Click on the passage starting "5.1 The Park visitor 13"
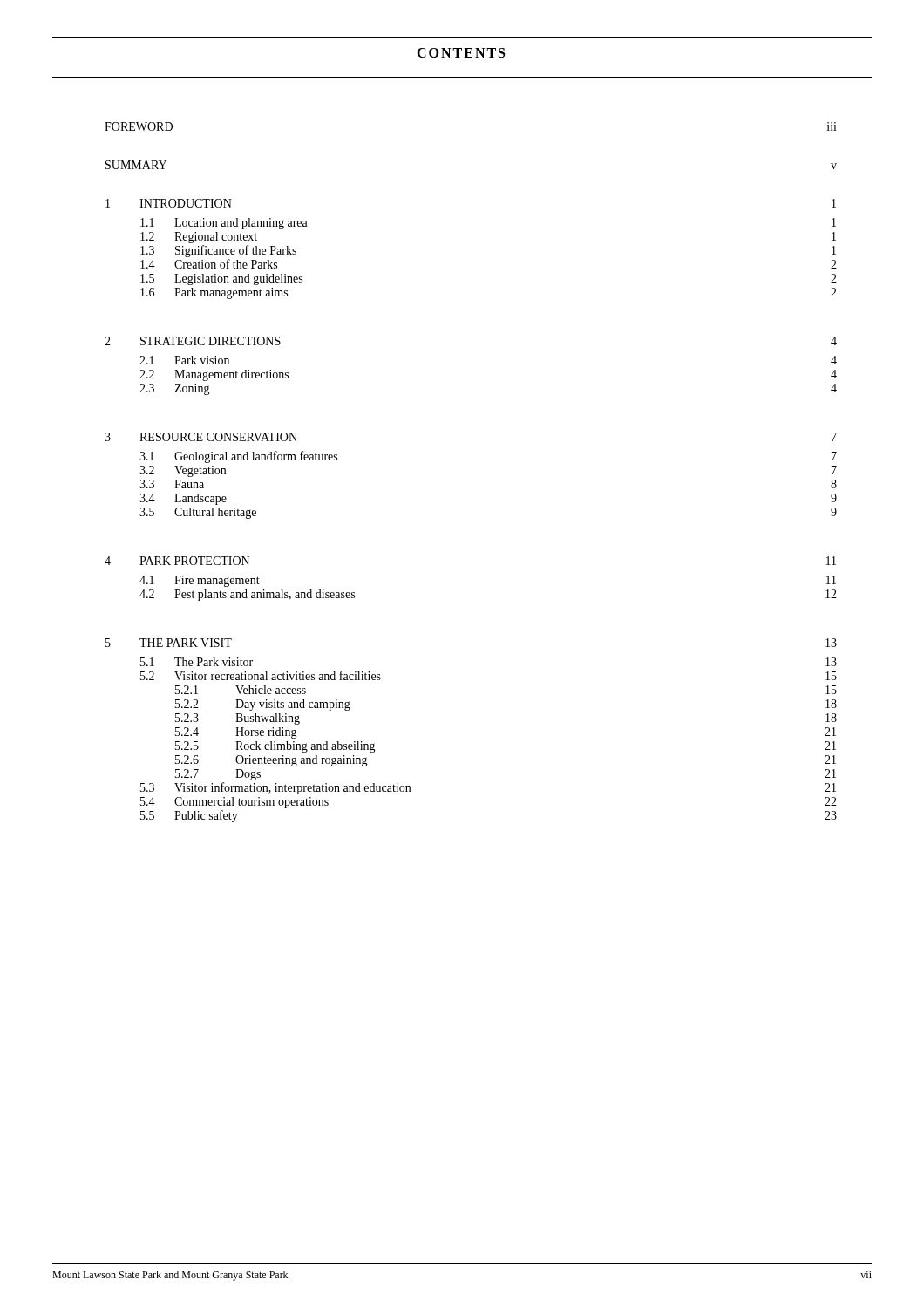Image resolution: width=924 pixels, height=1308 pixels. click(214, 661)
